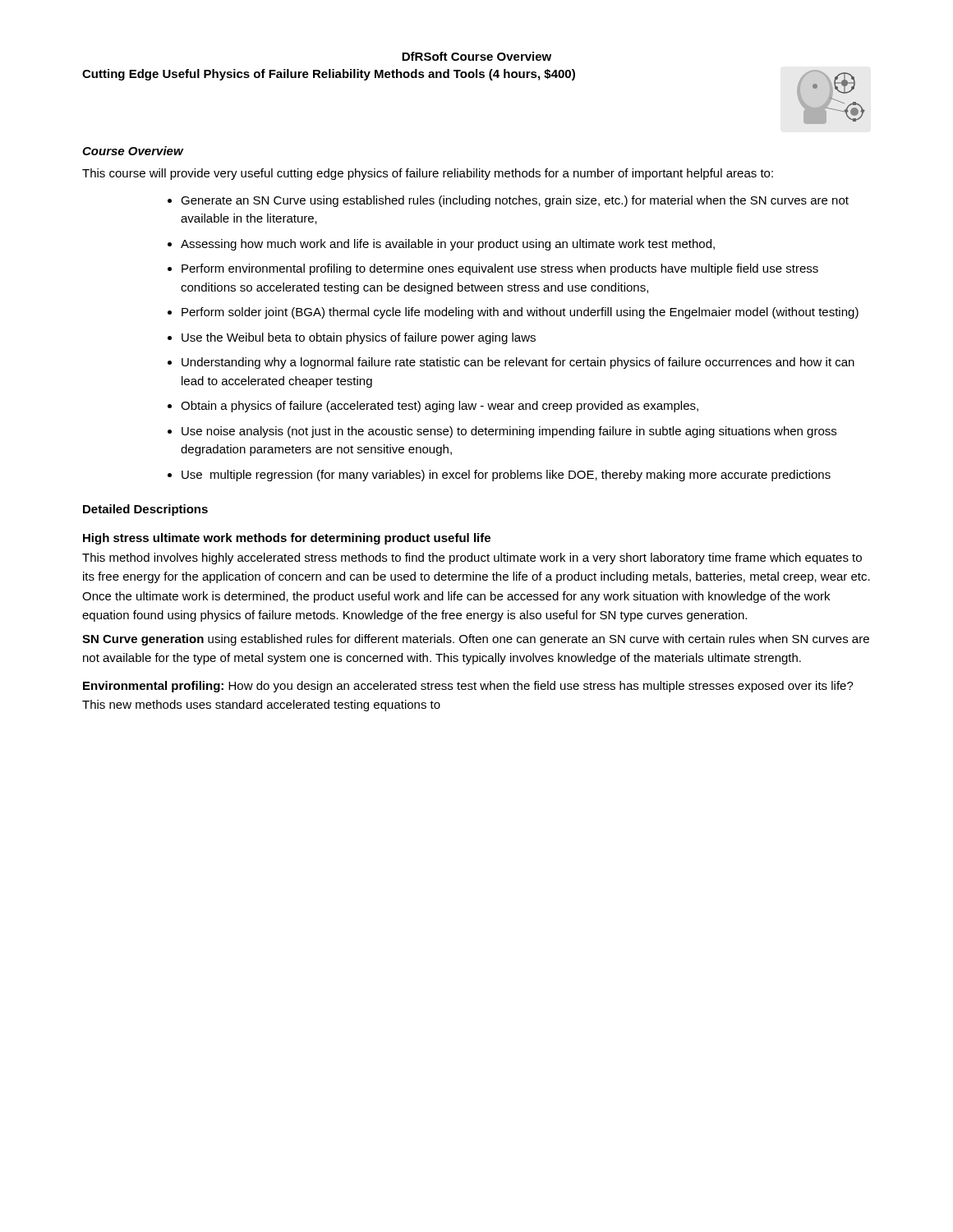Locate the text "Detailed Descriptions"
The width and height of the screenshot is (953, 1232).
click(145, 509)
